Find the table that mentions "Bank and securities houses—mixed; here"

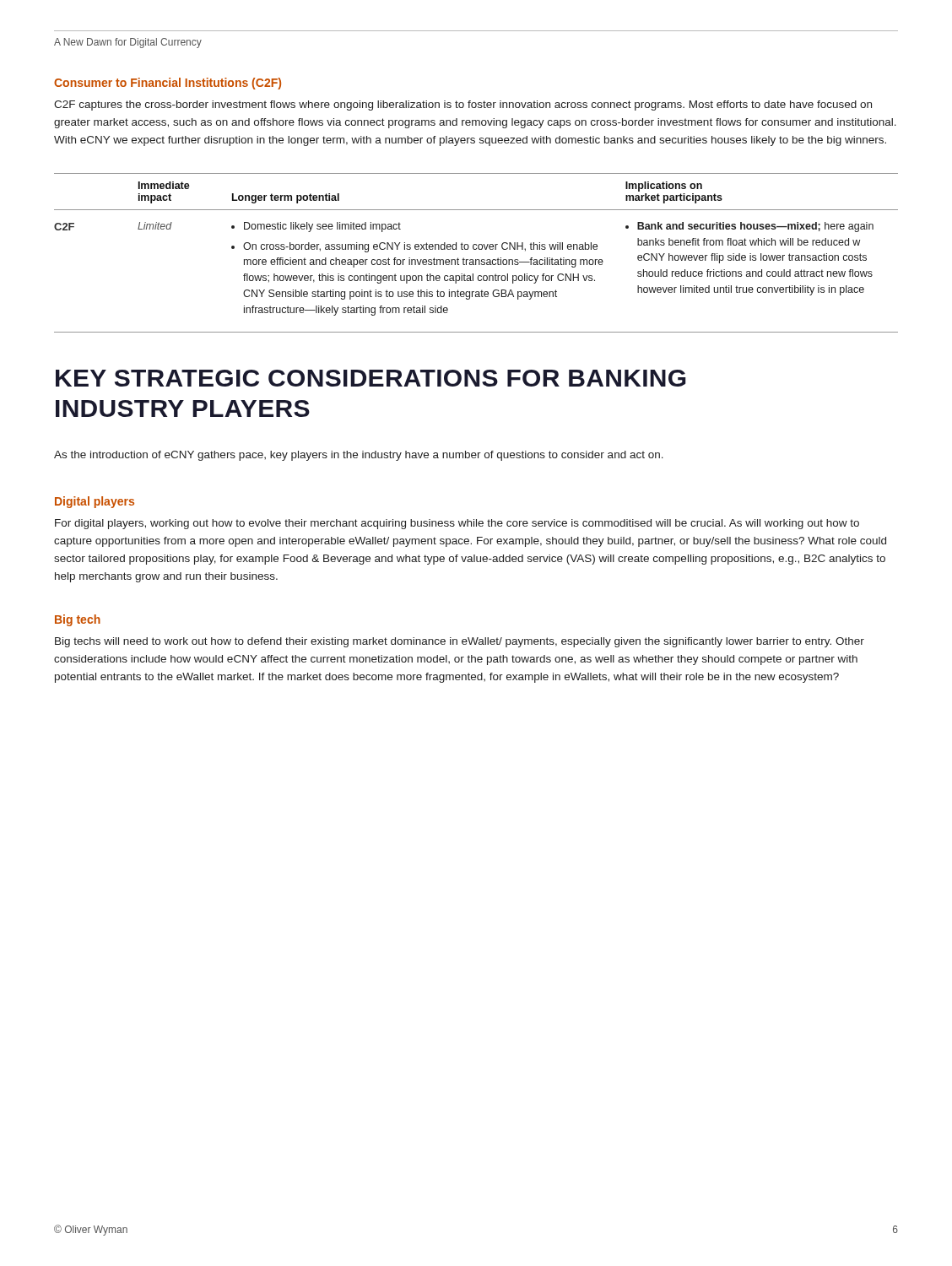pos(476,253)
